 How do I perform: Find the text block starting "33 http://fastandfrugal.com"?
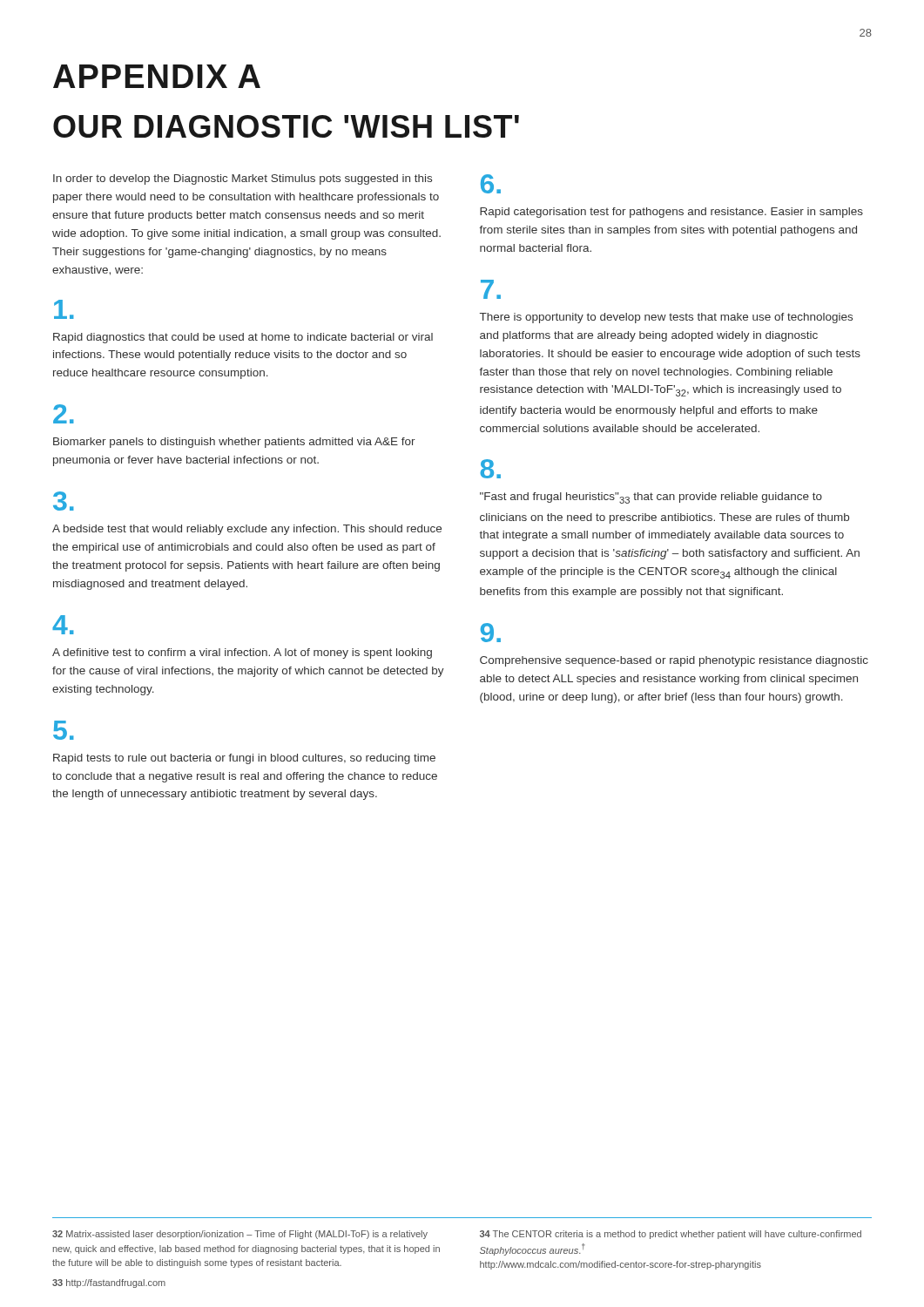point(109,1282)
